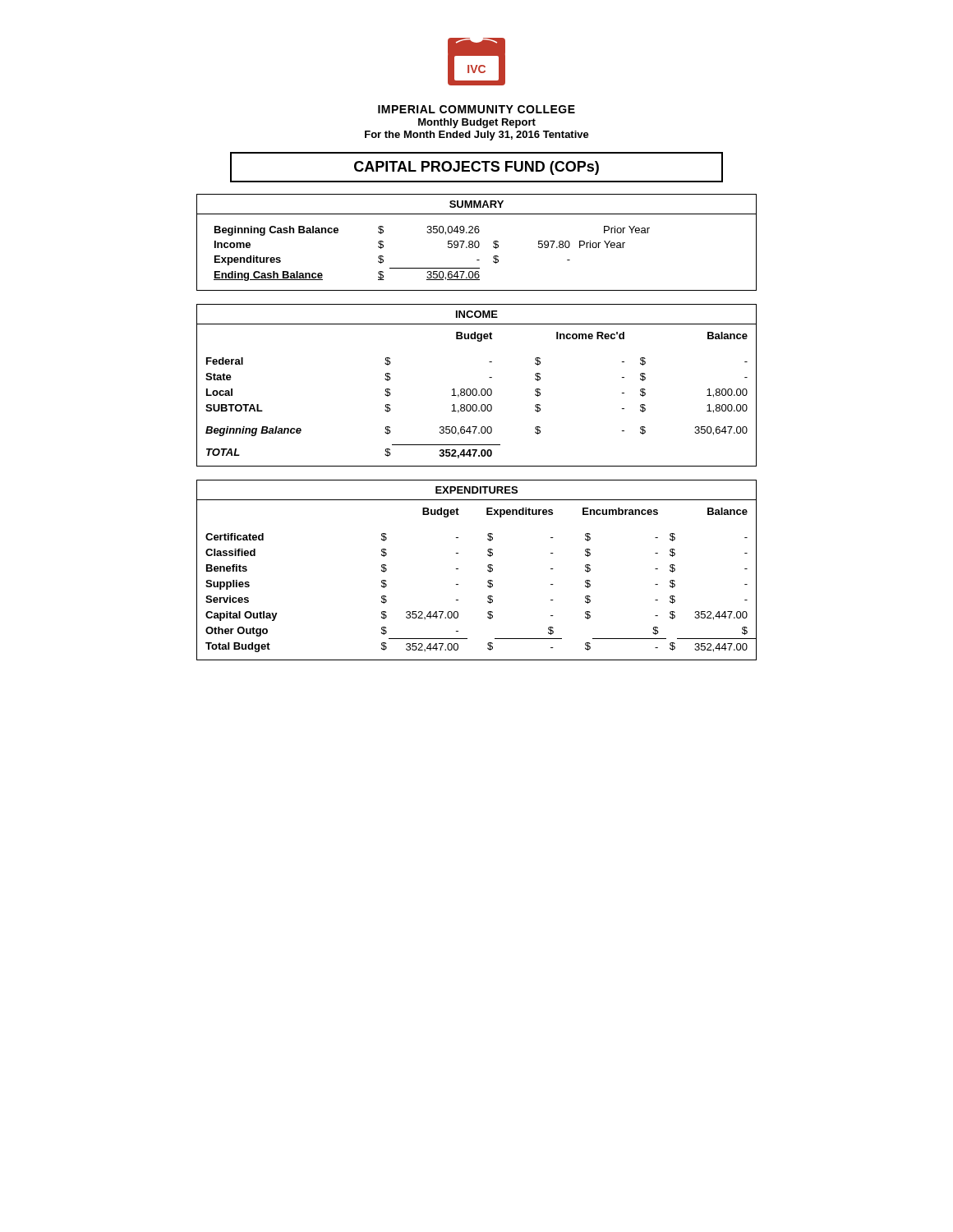953x1232 pixels.
Task: Find the table that mentions "Income Rec'd"
Action: [476, 385]
